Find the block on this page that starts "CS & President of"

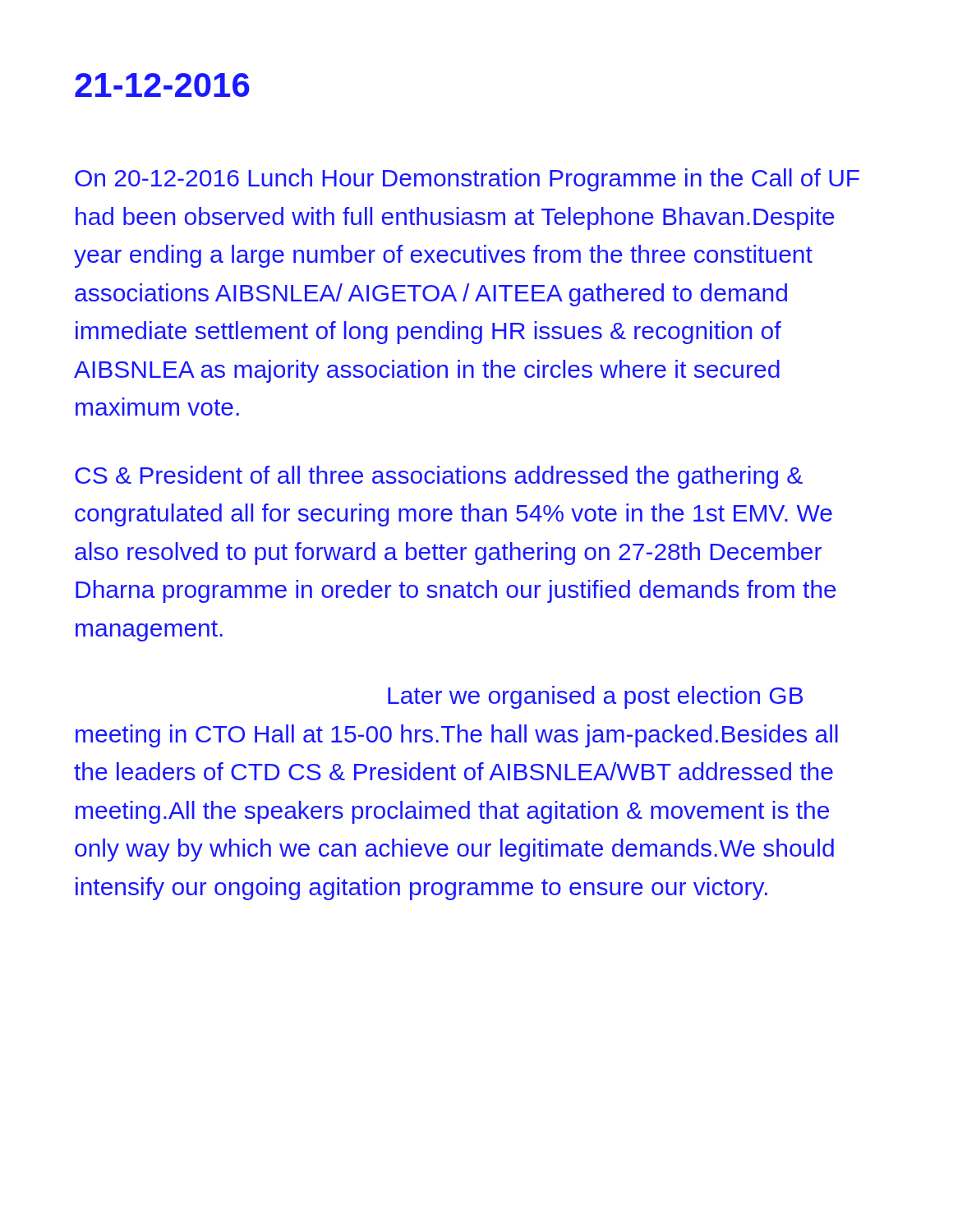coord(476,552)
